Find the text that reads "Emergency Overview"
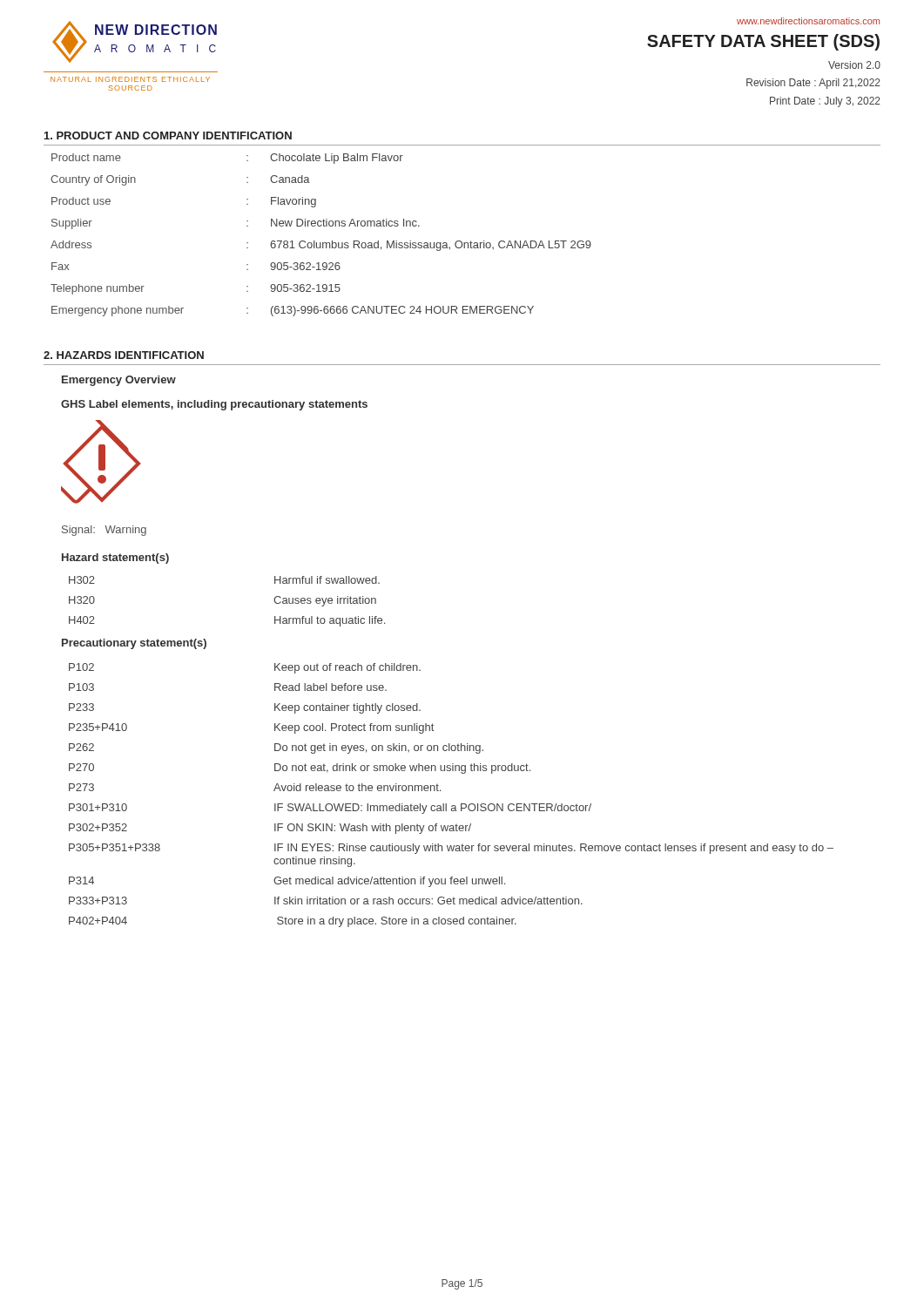This screenshot has height=1307, width=924. [118, 379]
